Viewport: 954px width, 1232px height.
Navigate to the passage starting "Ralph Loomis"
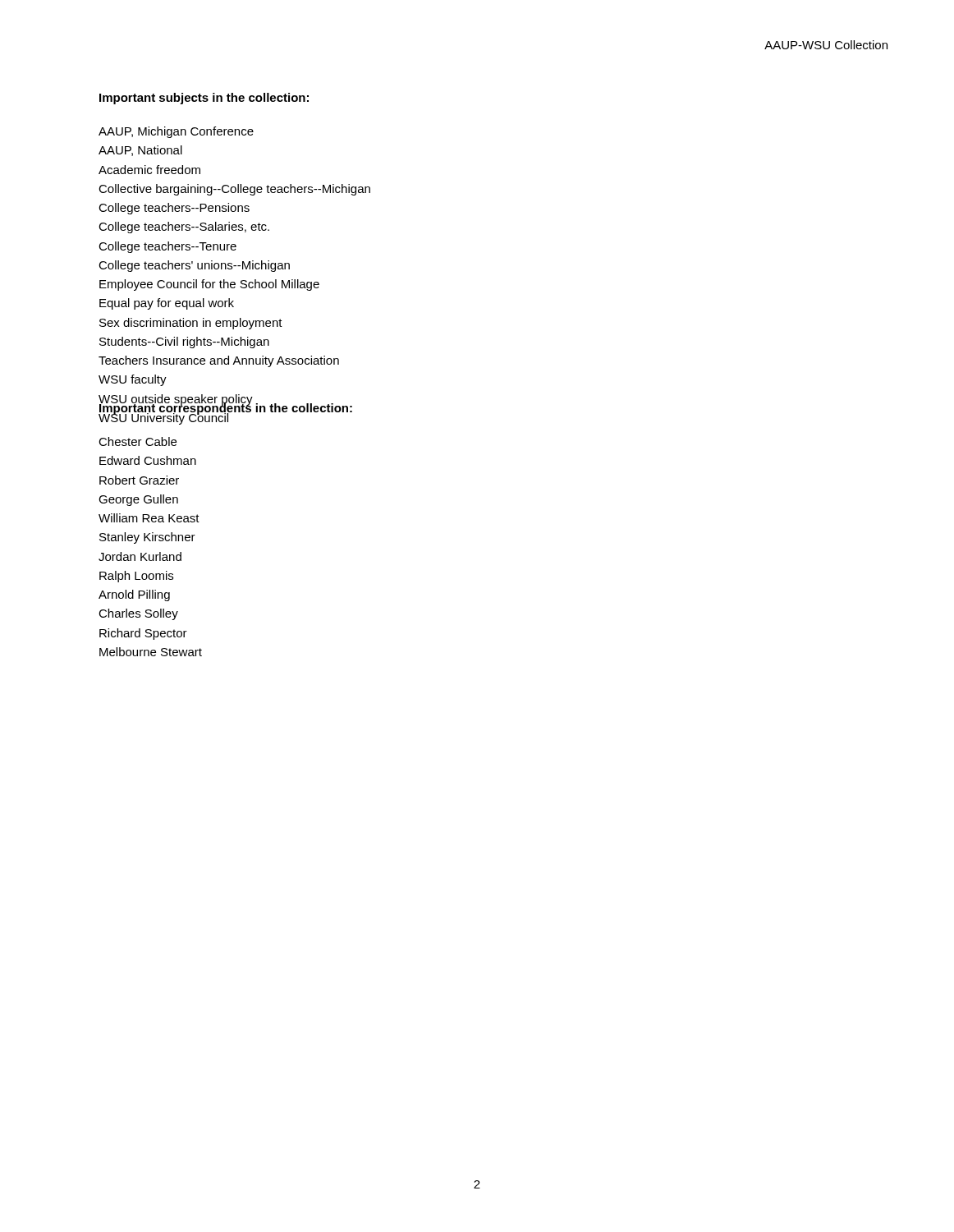(136, 575)
